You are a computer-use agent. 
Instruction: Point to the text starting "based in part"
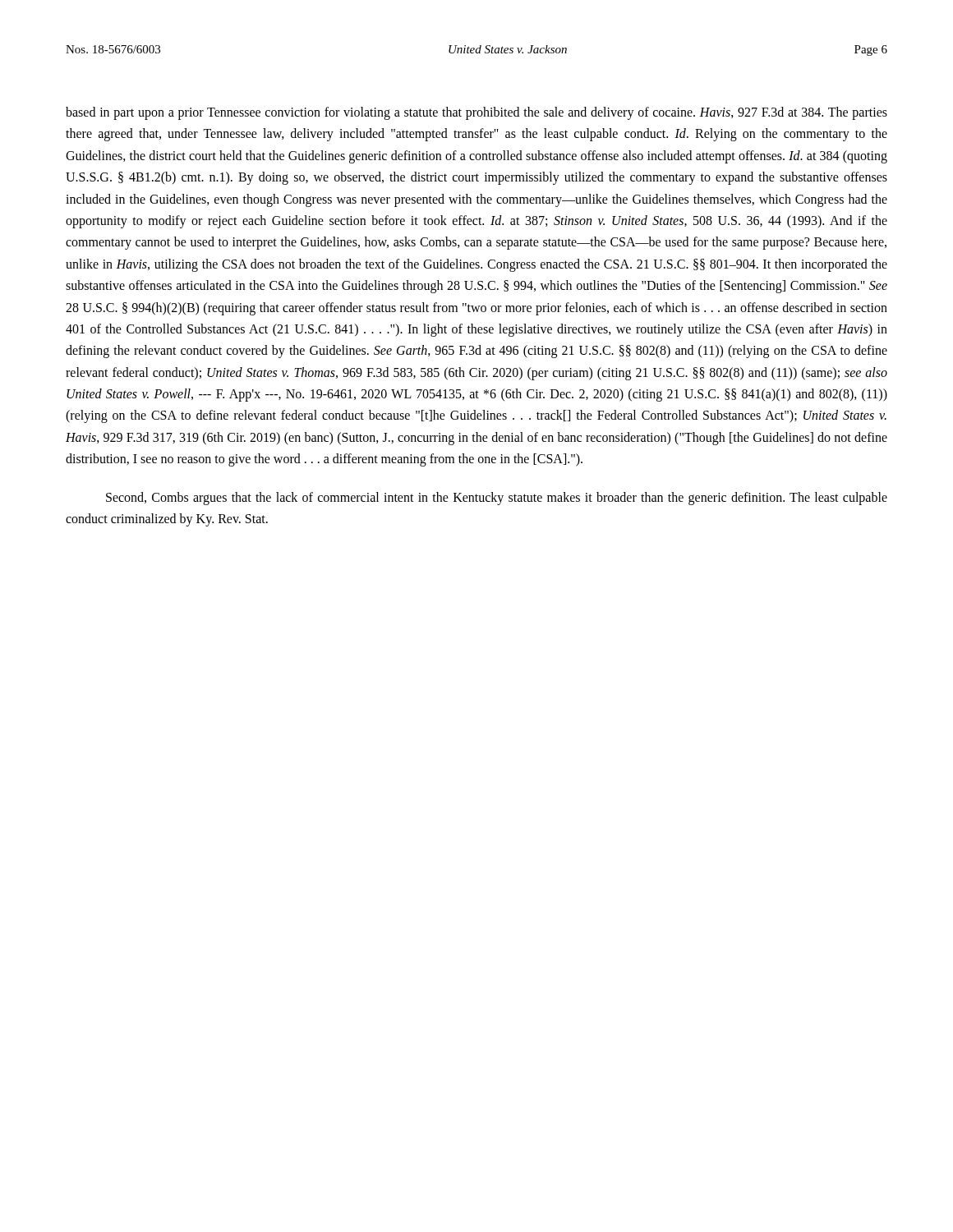click(x=476, y=316)
